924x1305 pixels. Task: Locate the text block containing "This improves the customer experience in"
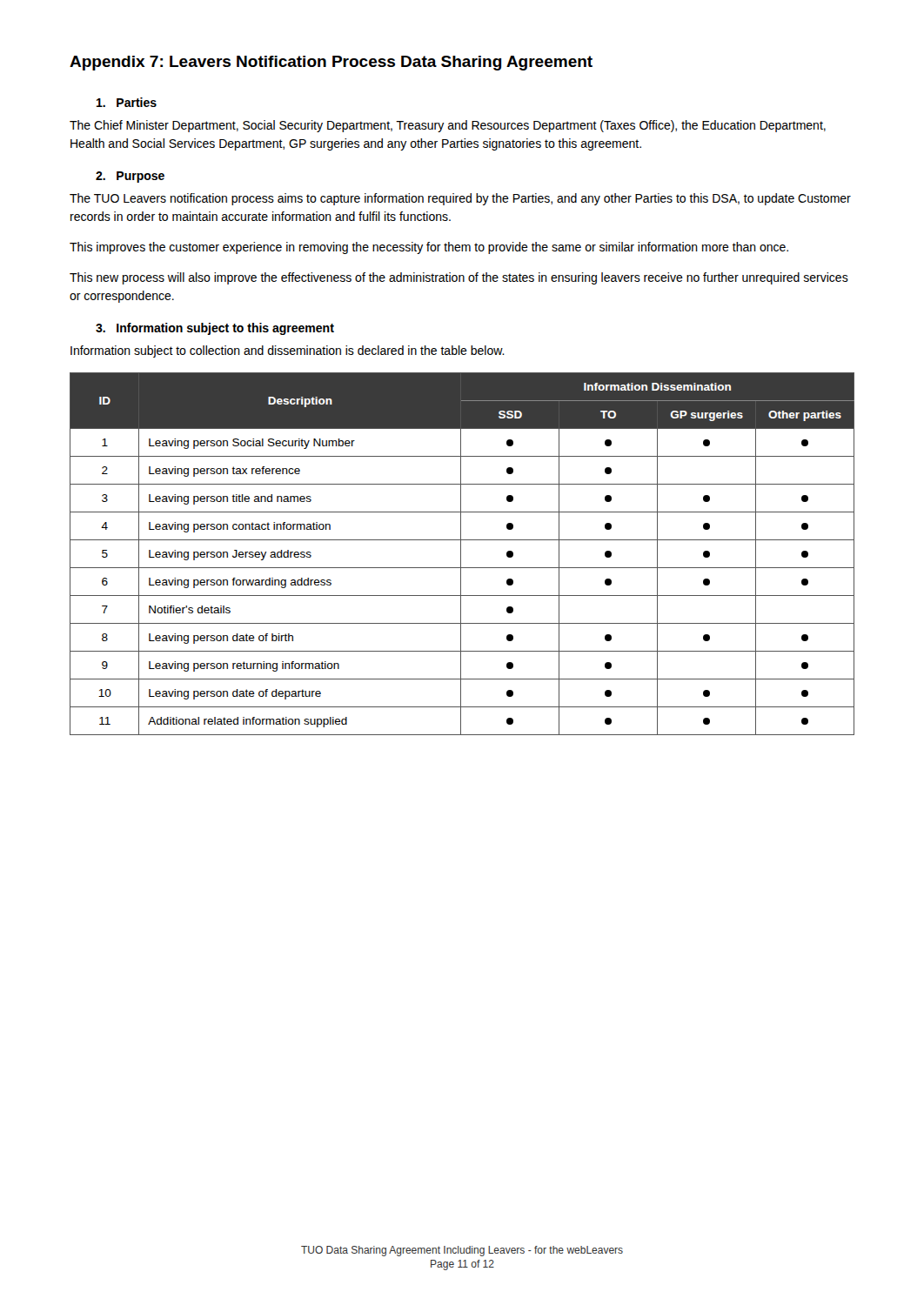[x=429, y=247]
